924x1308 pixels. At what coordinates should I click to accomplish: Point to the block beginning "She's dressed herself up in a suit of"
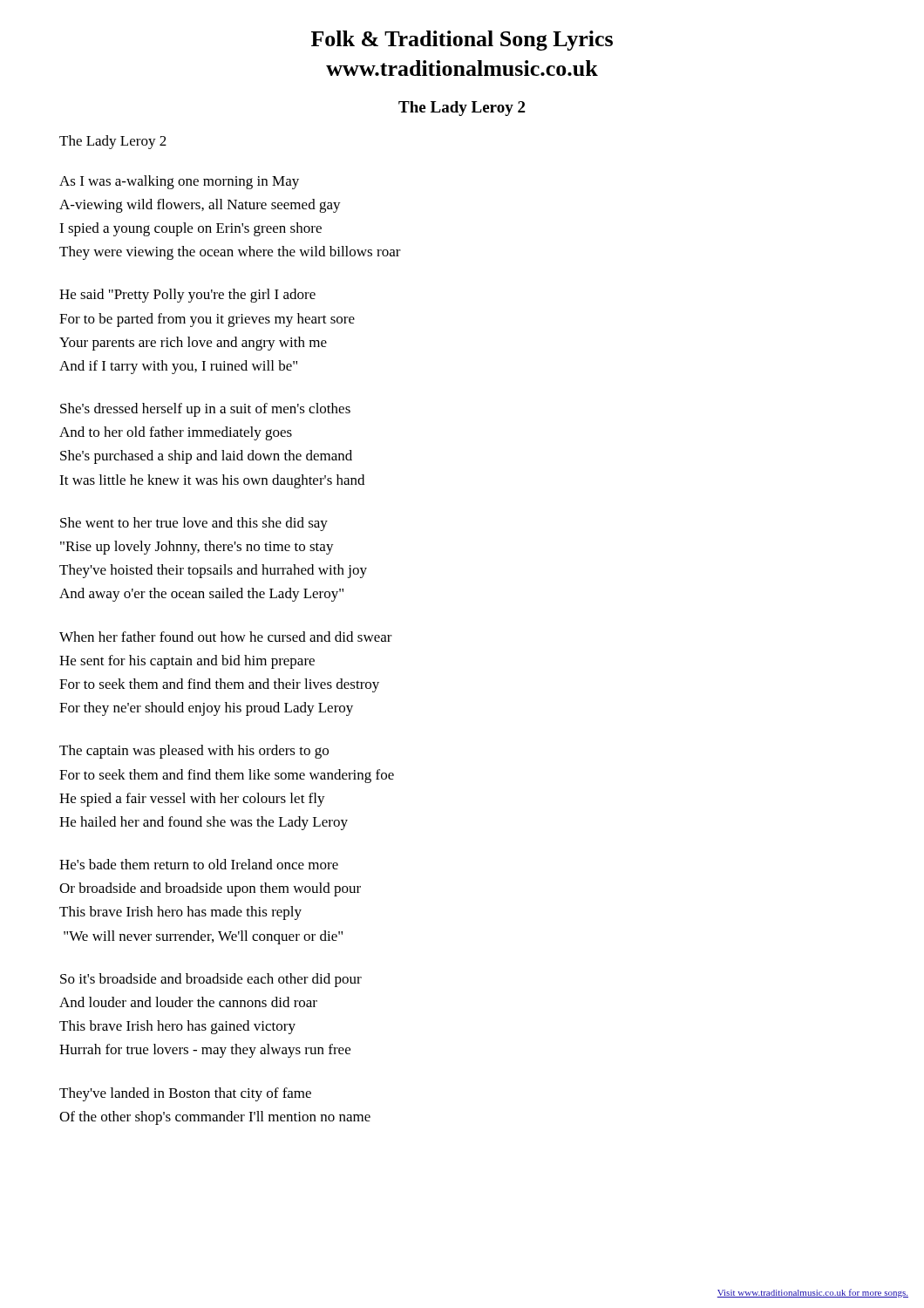(212, 444)
